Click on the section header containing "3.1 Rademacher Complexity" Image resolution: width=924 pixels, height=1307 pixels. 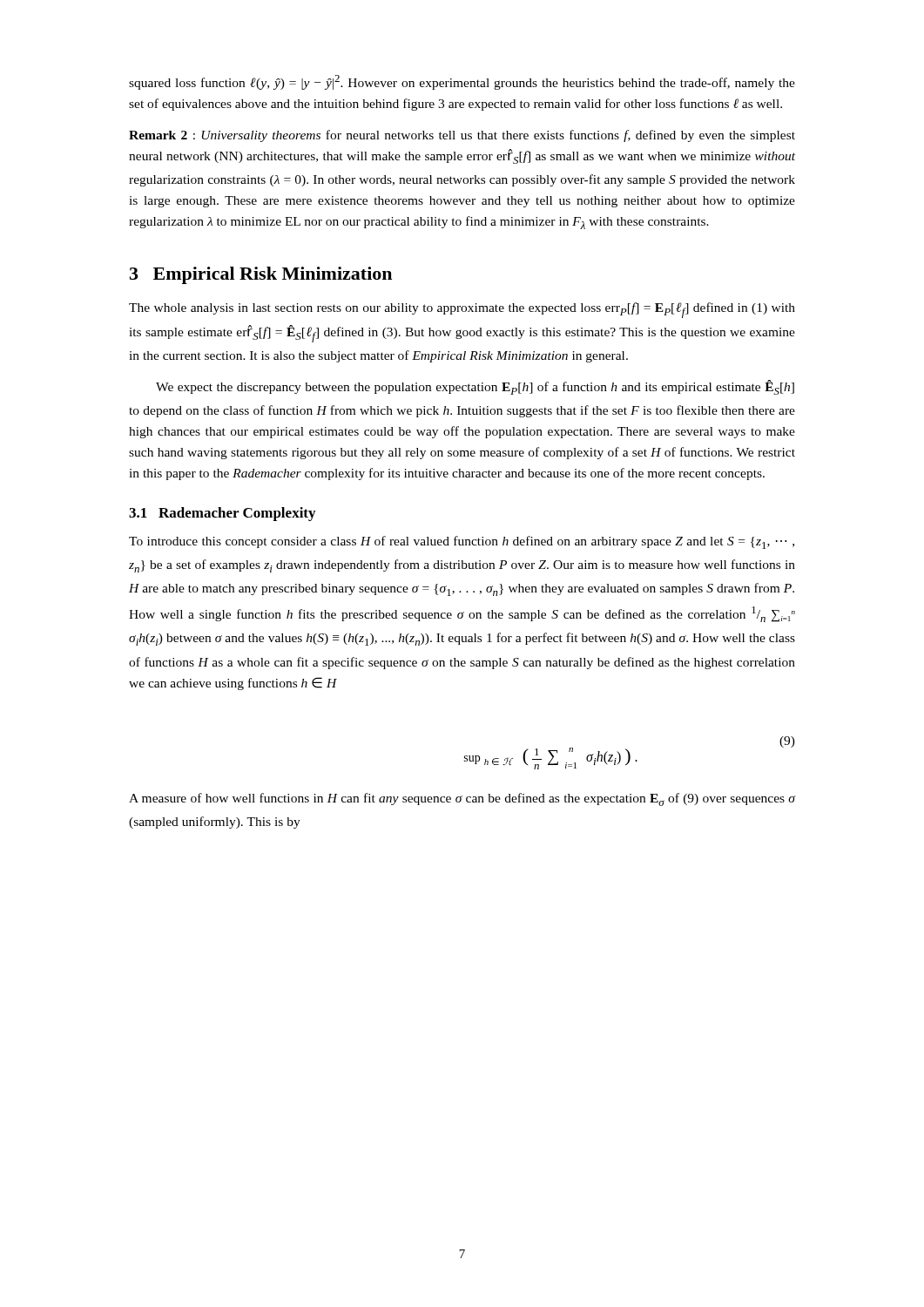pos(222,514)
